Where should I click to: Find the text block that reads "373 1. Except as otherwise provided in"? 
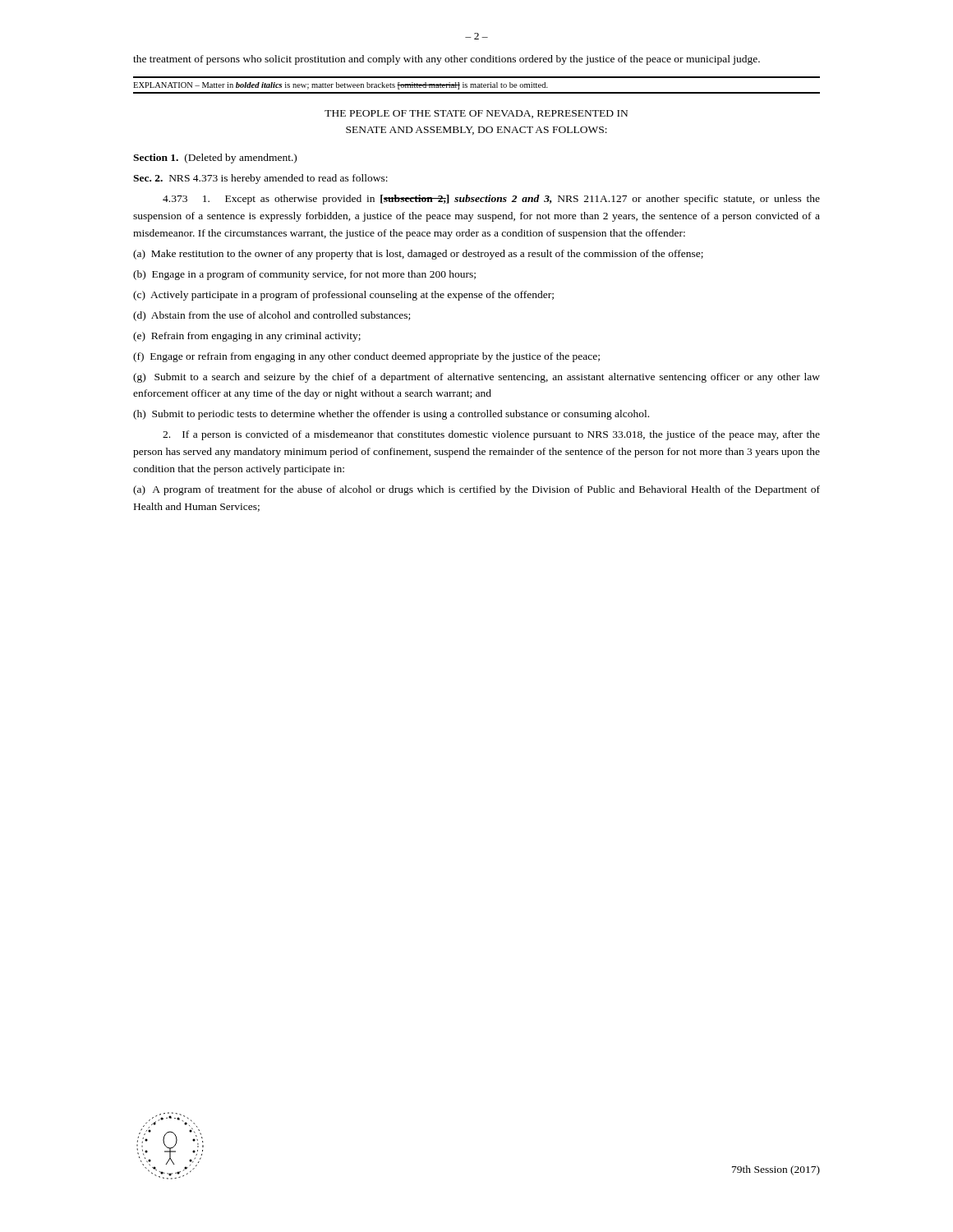[476, 217]
